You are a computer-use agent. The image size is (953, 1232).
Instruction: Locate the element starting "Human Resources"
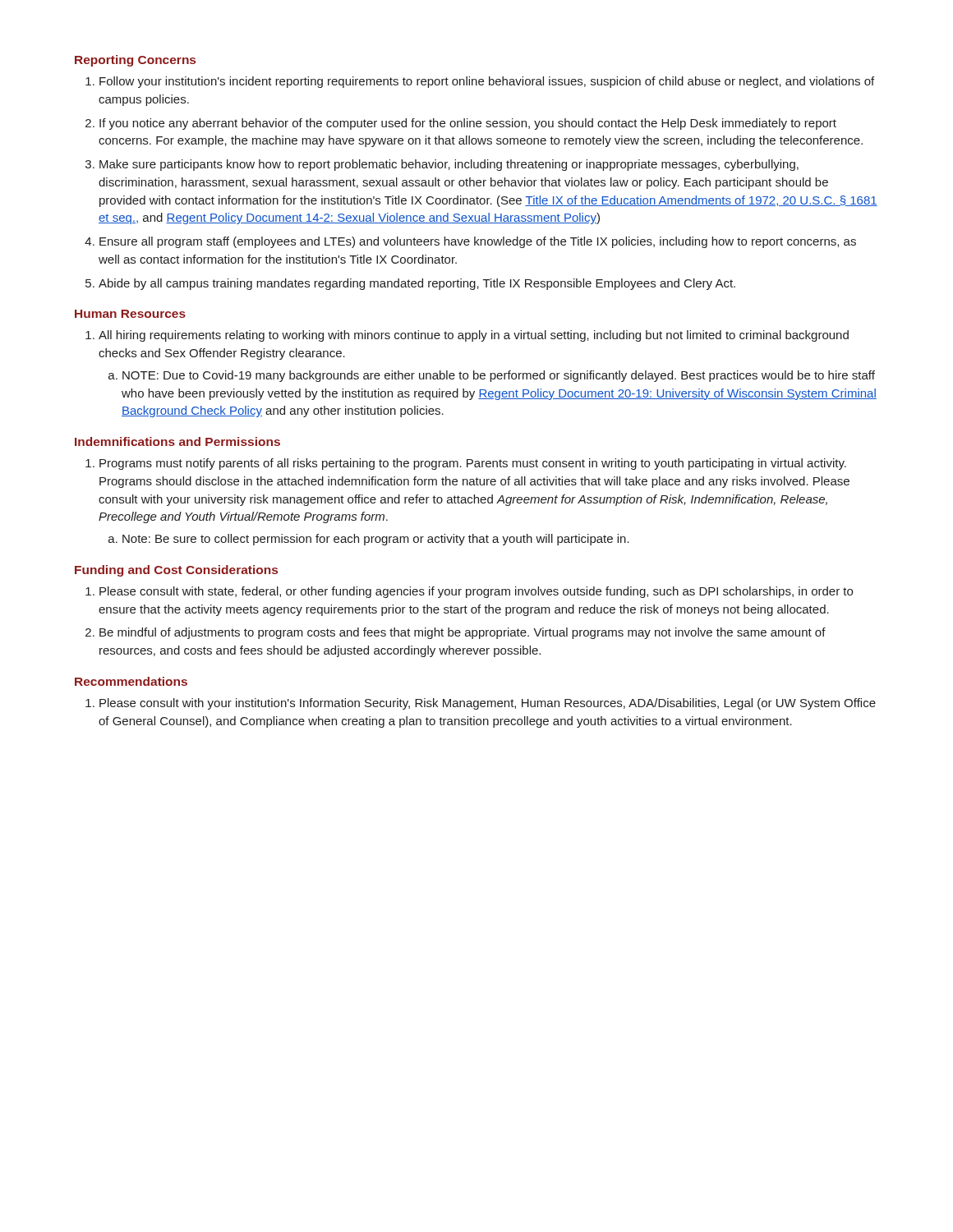pos(130,314)
